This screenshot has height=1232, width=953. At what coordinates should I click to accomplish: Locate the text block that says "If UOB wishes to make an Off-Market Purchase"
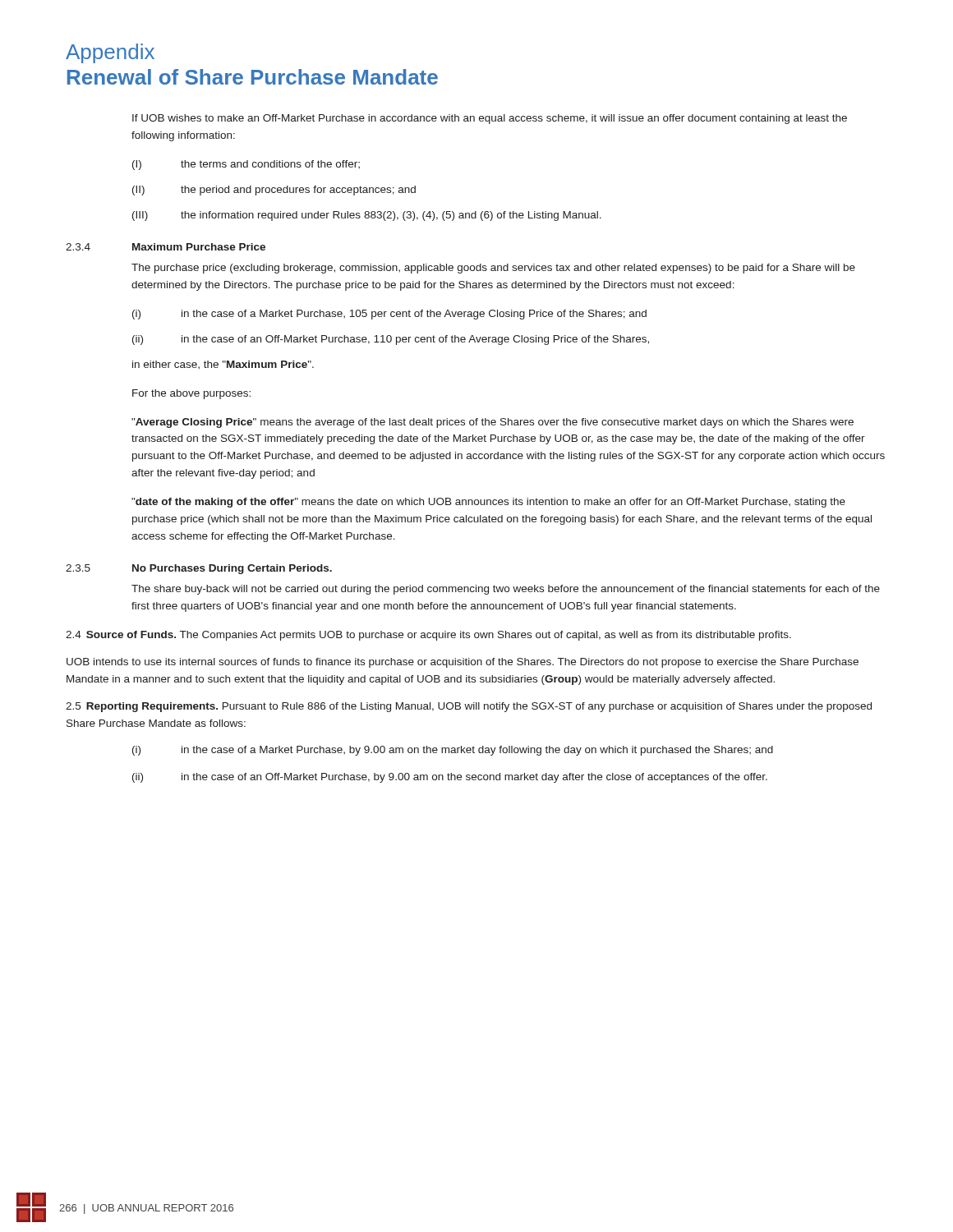[x=489, y=127]
